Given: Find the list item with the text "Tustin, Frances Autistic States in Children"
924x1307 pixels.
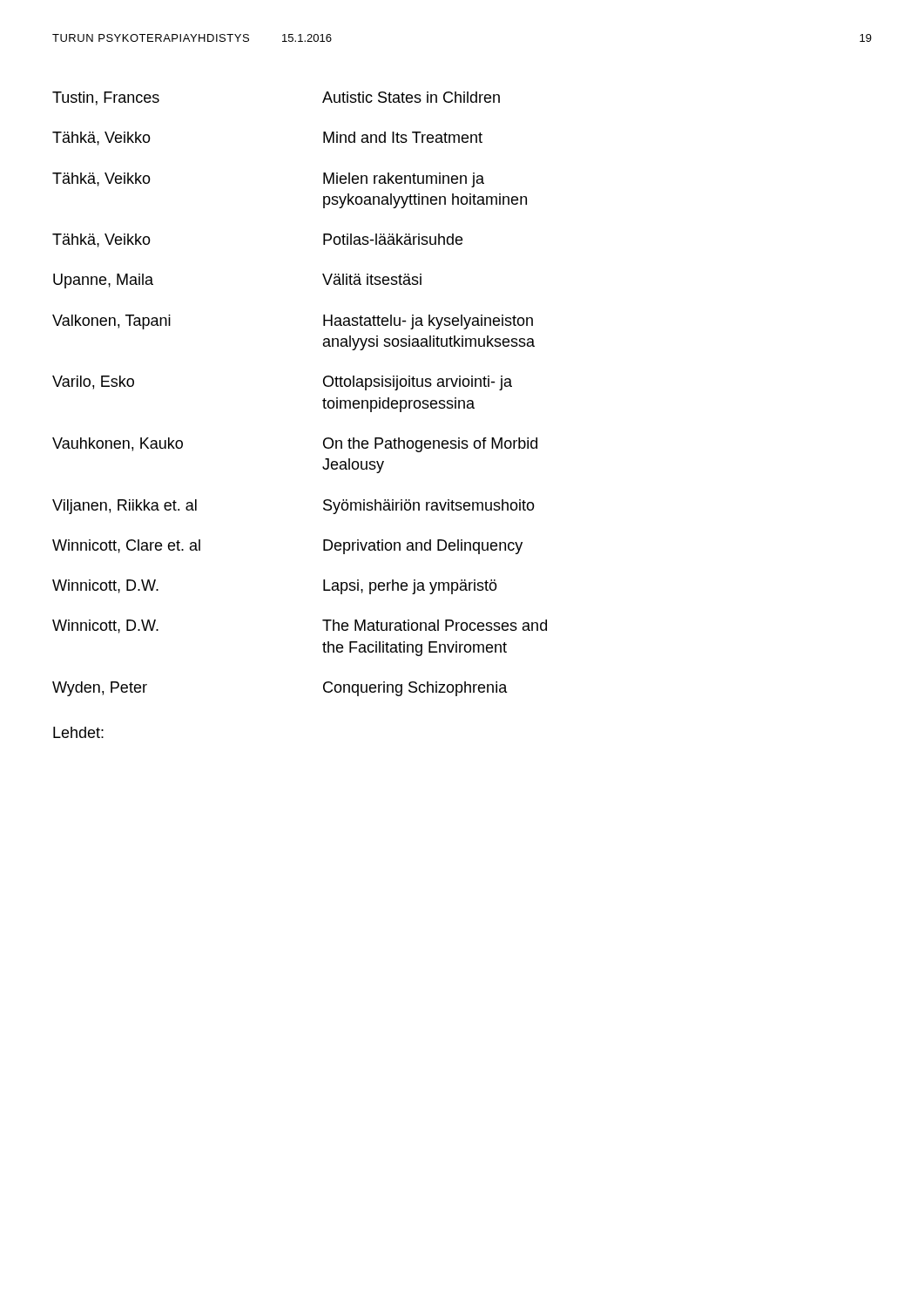Looking at the screenshot, I should (462, 98).
